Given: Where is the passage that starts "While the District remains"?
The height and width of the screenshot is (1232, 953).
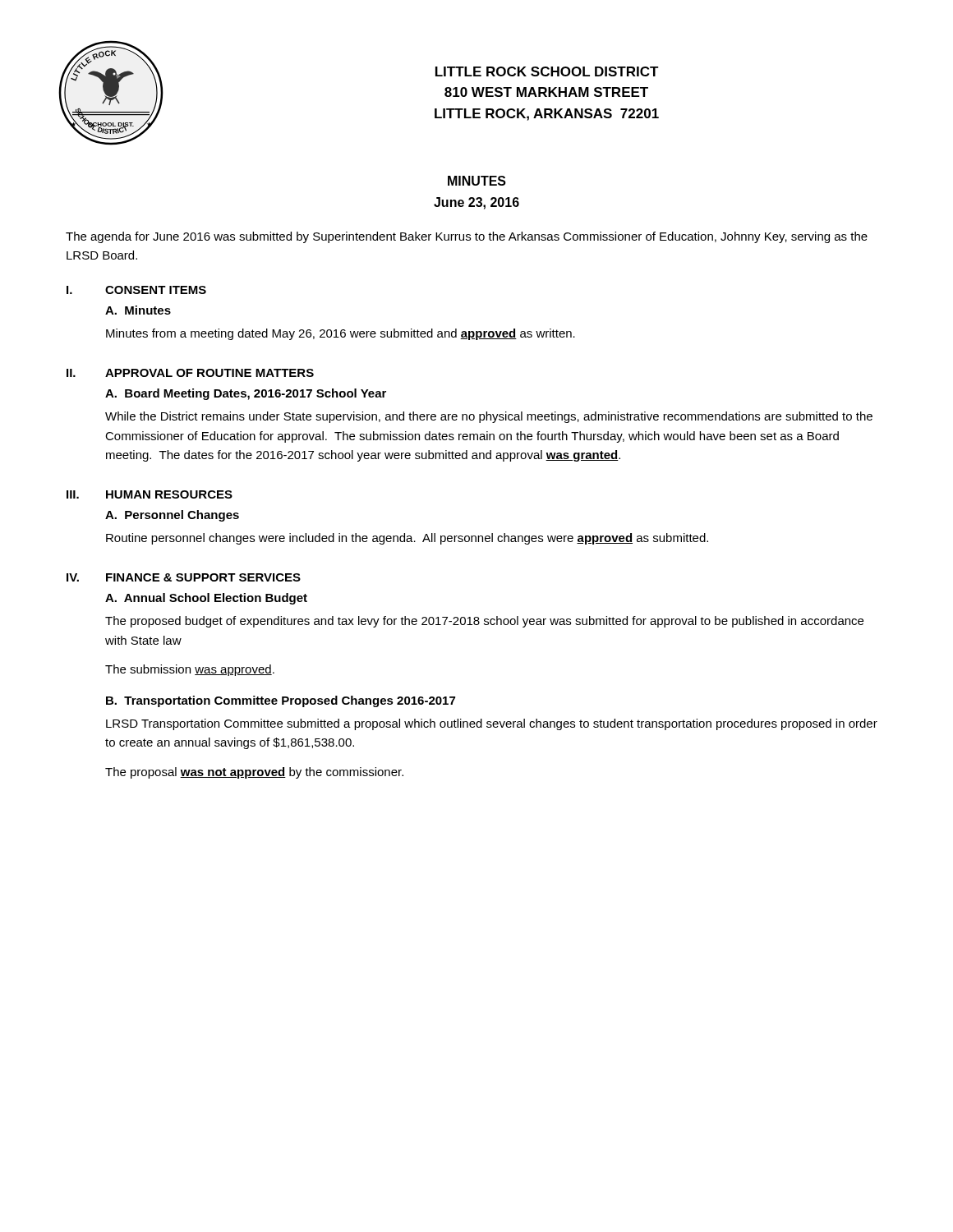Looking at the screenshot, I should [x=489, y=435].
